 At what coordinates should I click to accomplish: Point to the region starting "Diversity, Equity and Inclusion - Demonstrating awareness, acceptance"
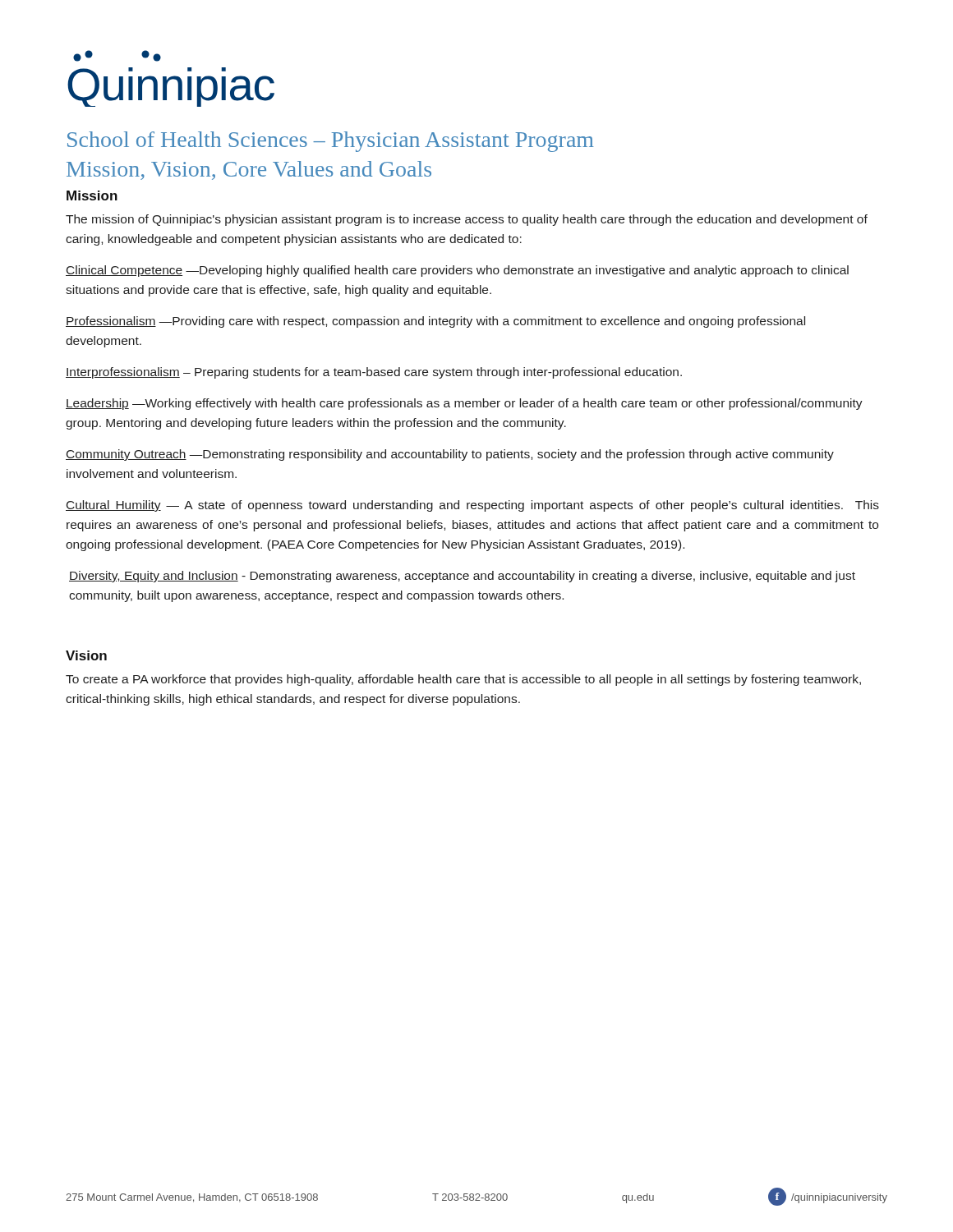pyautogui.click(x=462, y=585)
